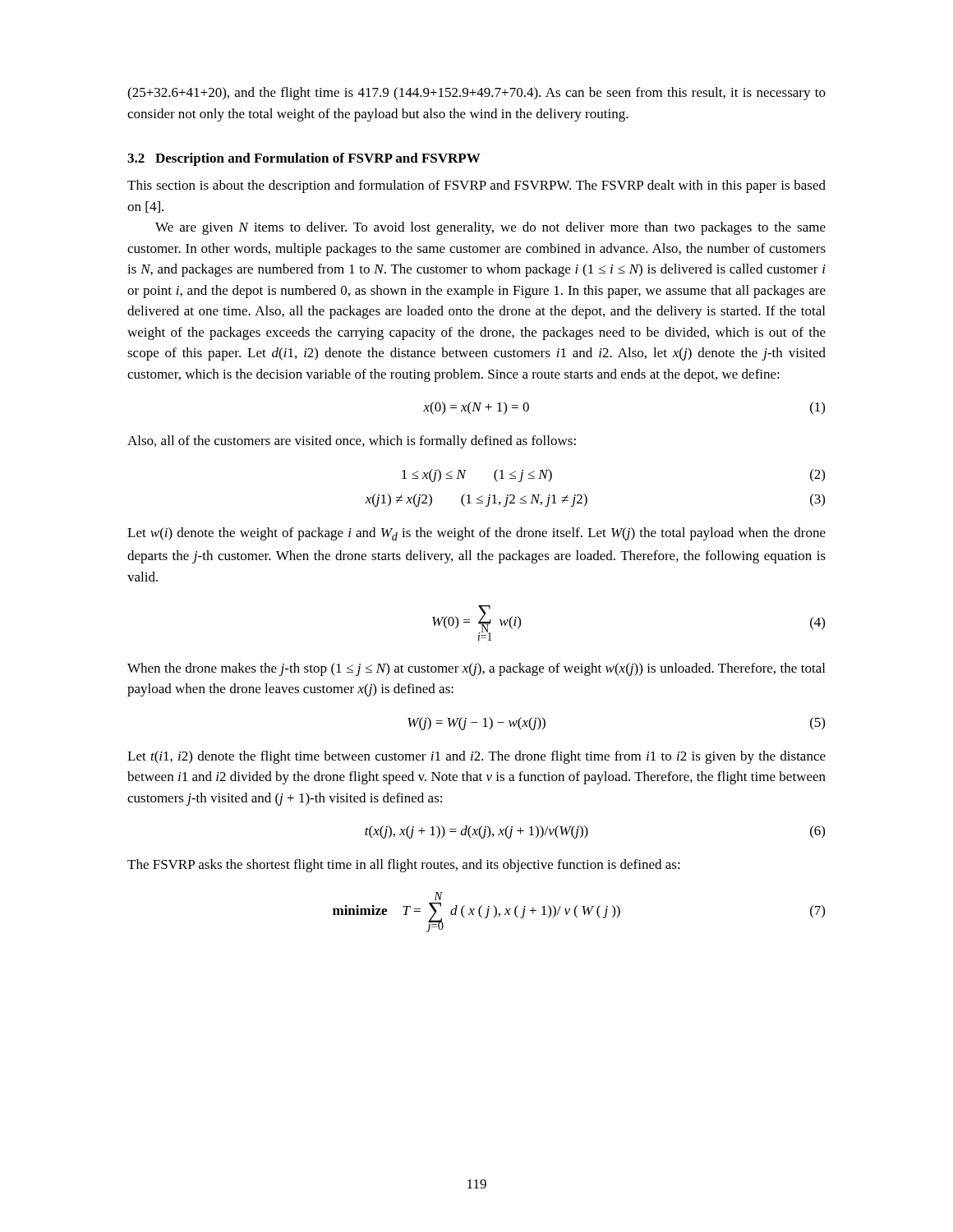Find the formula on this page that starts "x(0) = x(N +"
Viewport: 953px width, 1232px height.
(x=476, y=407)
